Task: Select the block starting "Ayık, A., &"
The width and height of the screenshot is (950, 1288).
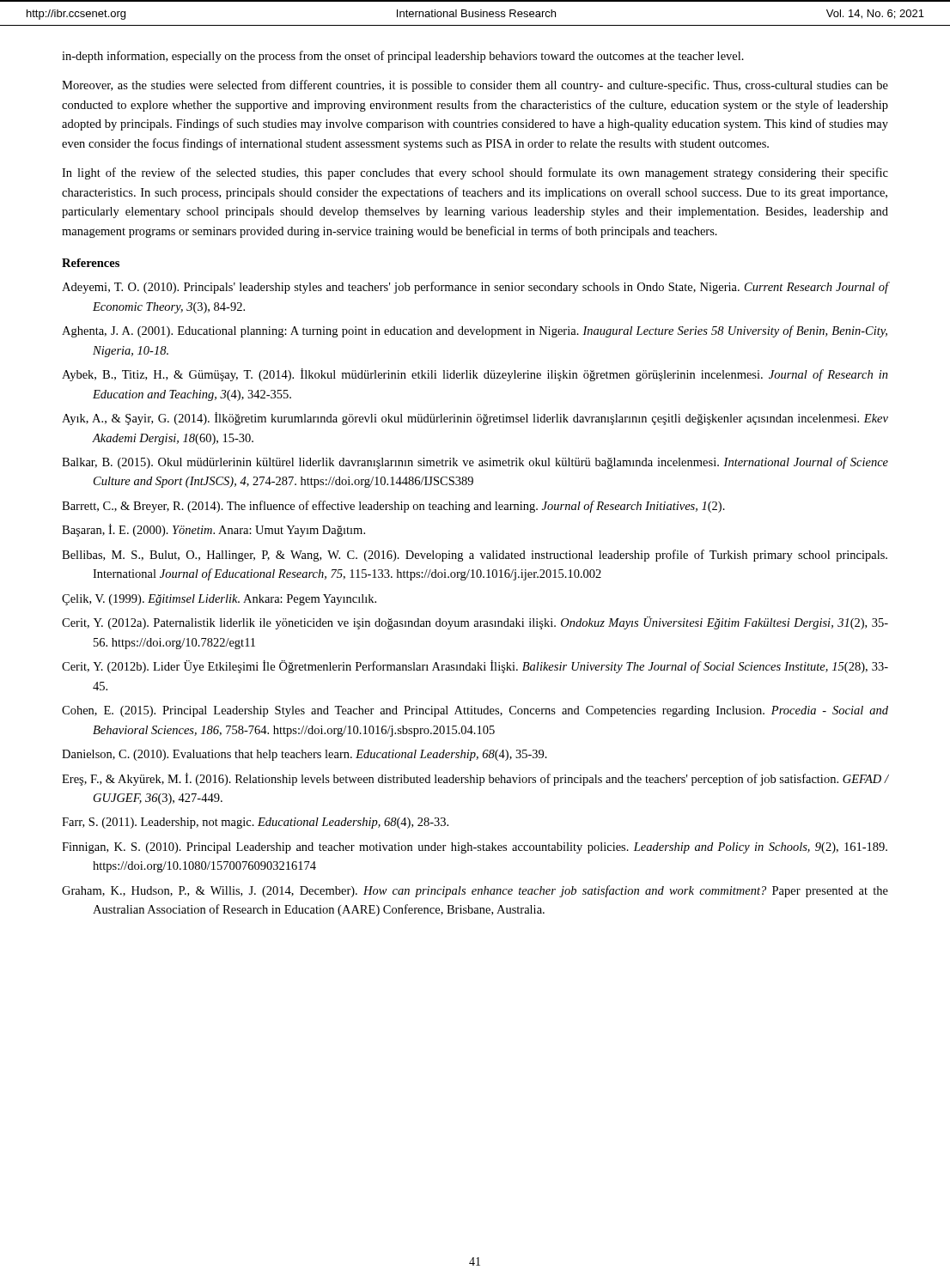Action: pos(475,428)
